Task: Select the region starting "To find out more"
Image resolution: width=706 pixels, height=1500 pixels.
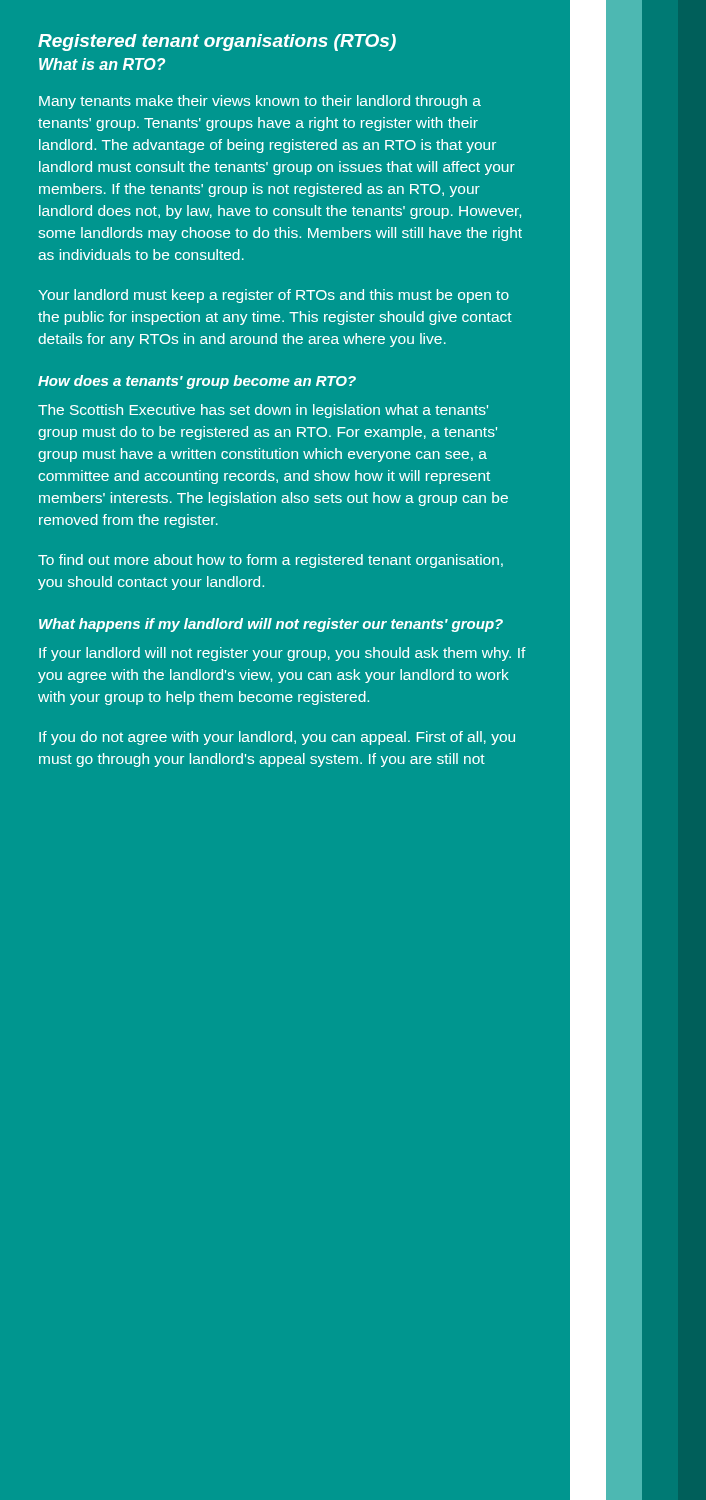Action: [x=271, y=570]
